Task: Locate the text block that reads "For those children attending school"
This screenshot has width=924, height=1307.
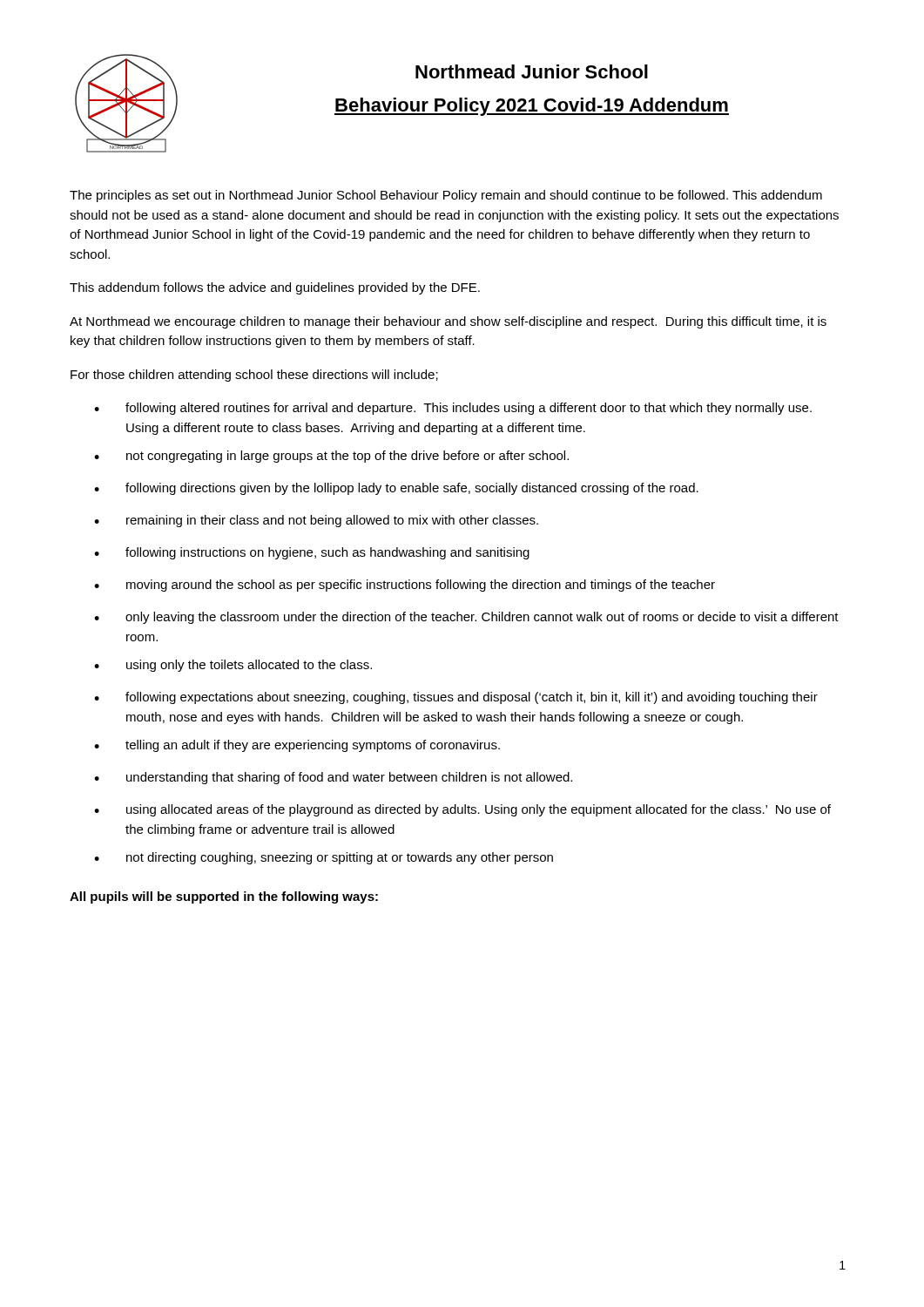Action: coord(254,374)
